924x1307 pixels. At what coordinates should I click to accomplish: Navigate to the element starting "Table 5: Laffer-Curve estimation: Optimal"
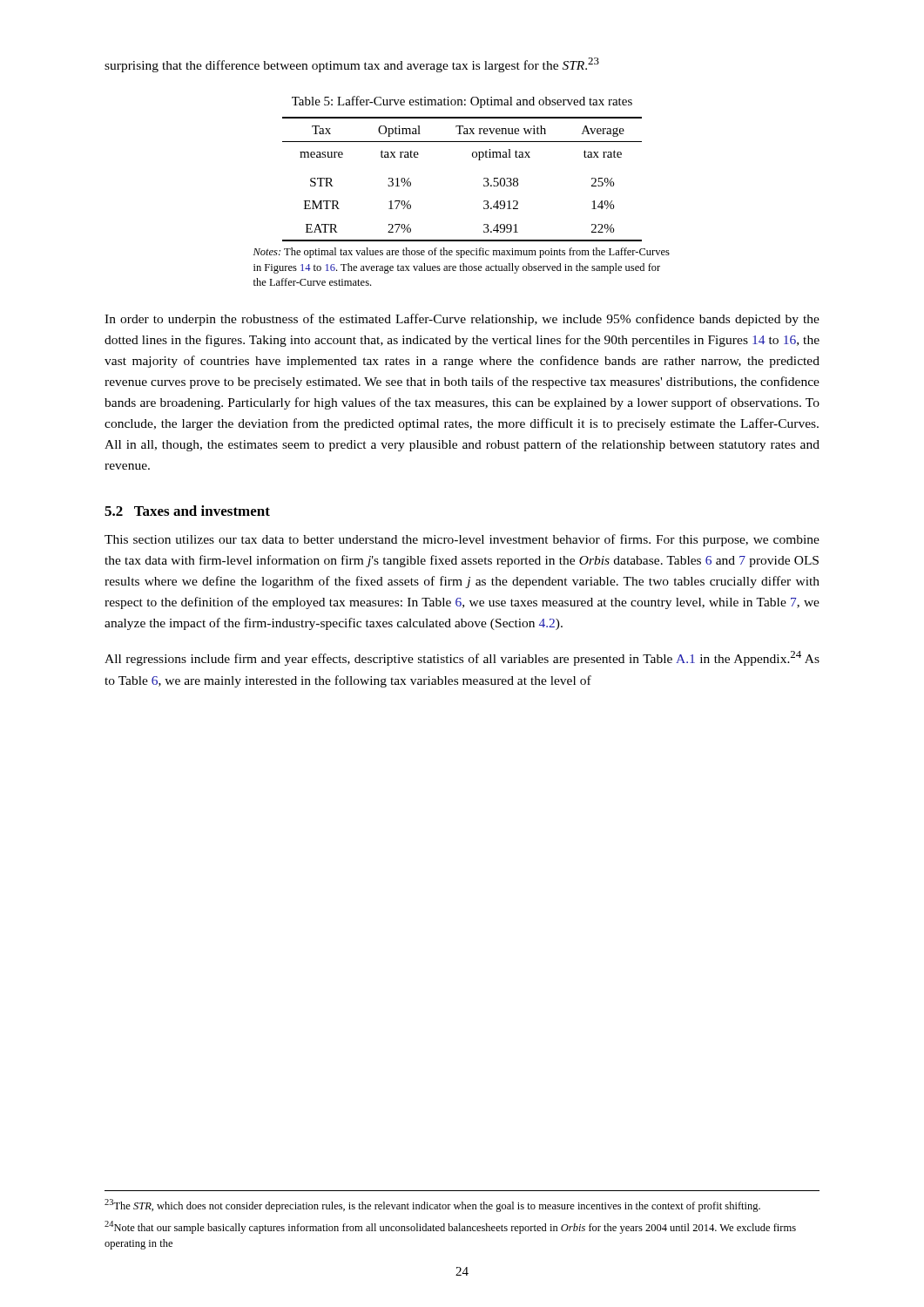462,101
